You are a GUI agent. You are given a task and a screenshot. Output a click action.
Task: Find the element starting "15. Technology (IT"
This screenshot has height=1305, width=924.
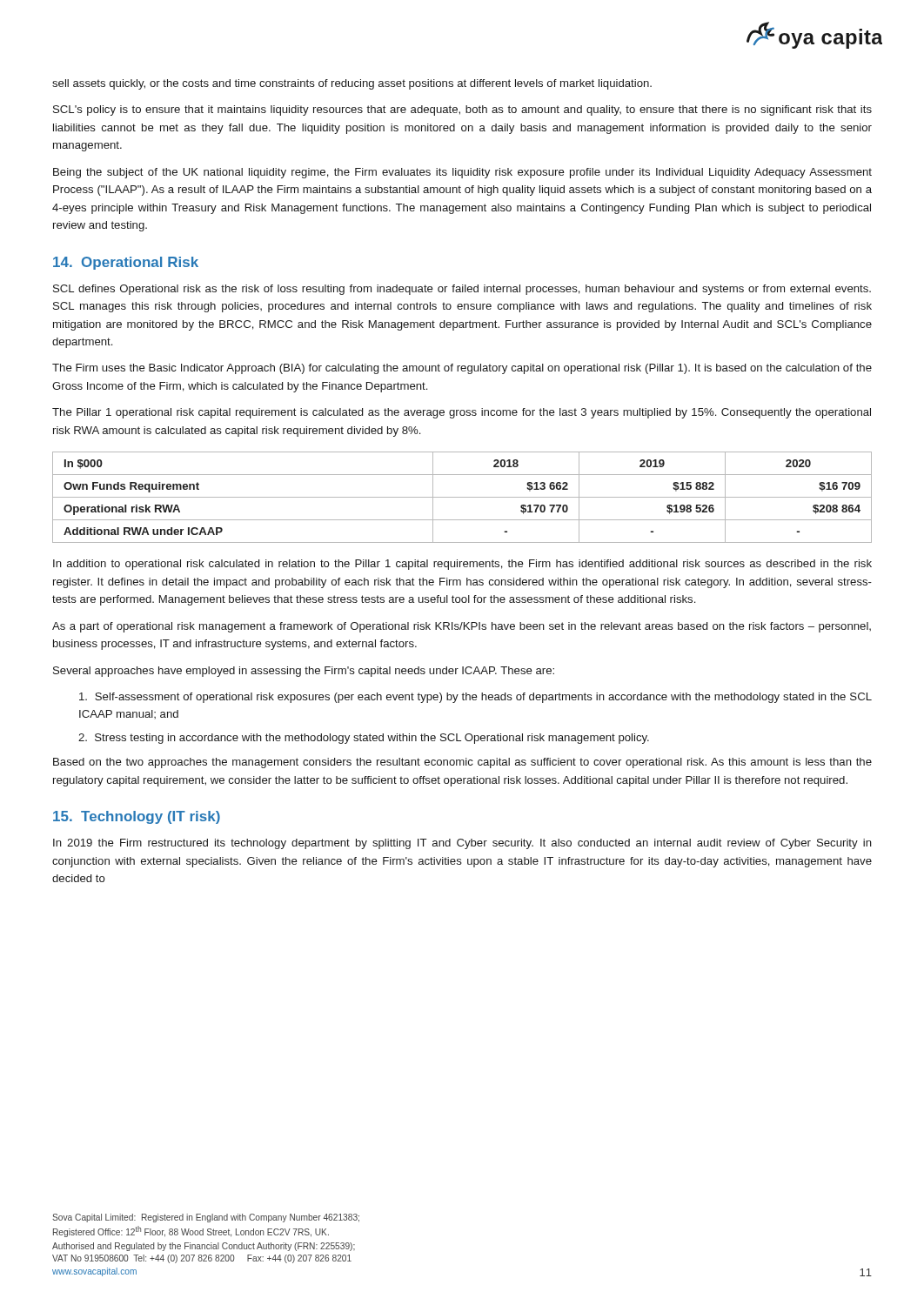tap(136, 817)
